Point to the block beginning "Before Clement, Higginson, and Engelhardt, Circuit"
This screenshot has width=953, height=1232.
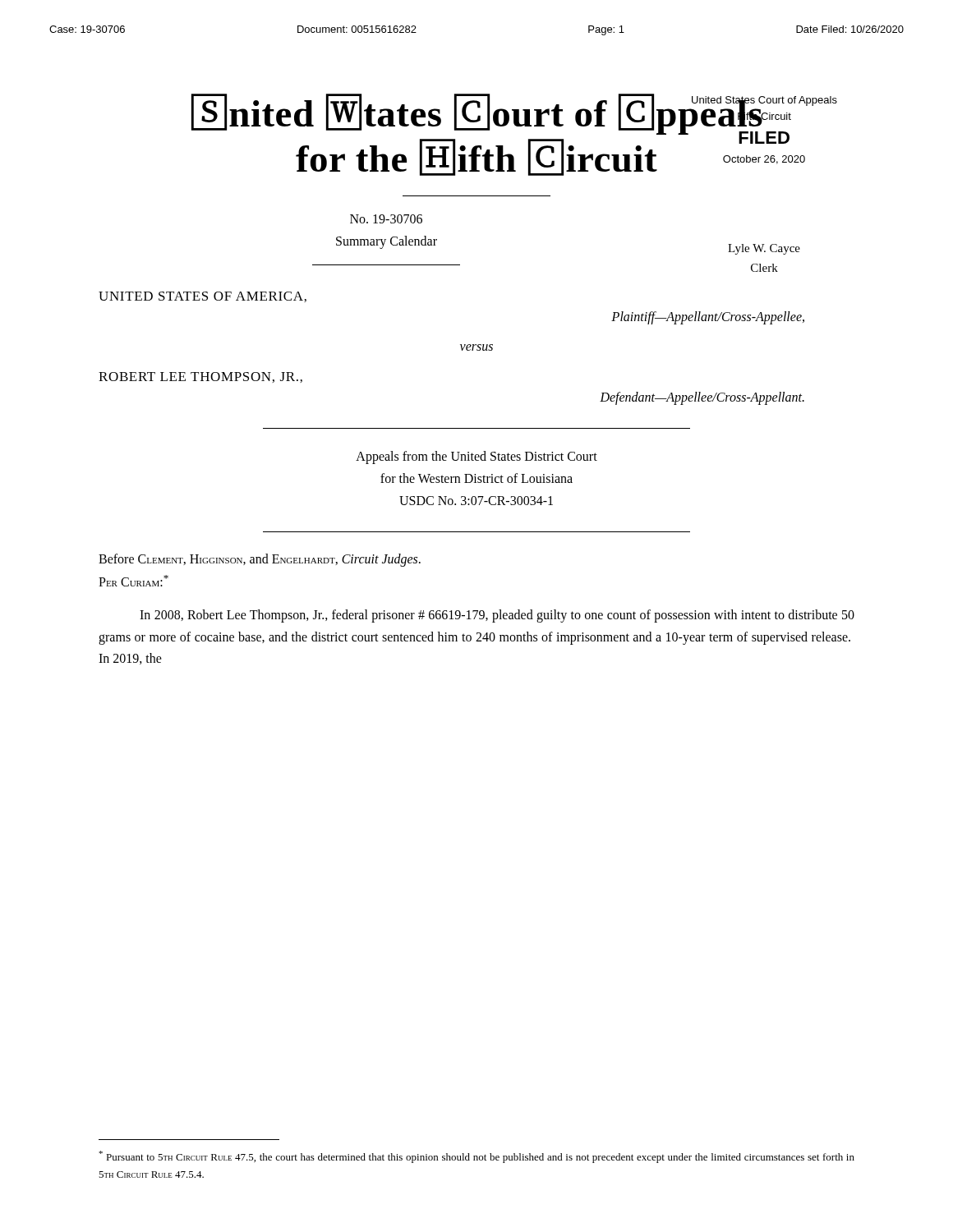[x=260, y=559]
